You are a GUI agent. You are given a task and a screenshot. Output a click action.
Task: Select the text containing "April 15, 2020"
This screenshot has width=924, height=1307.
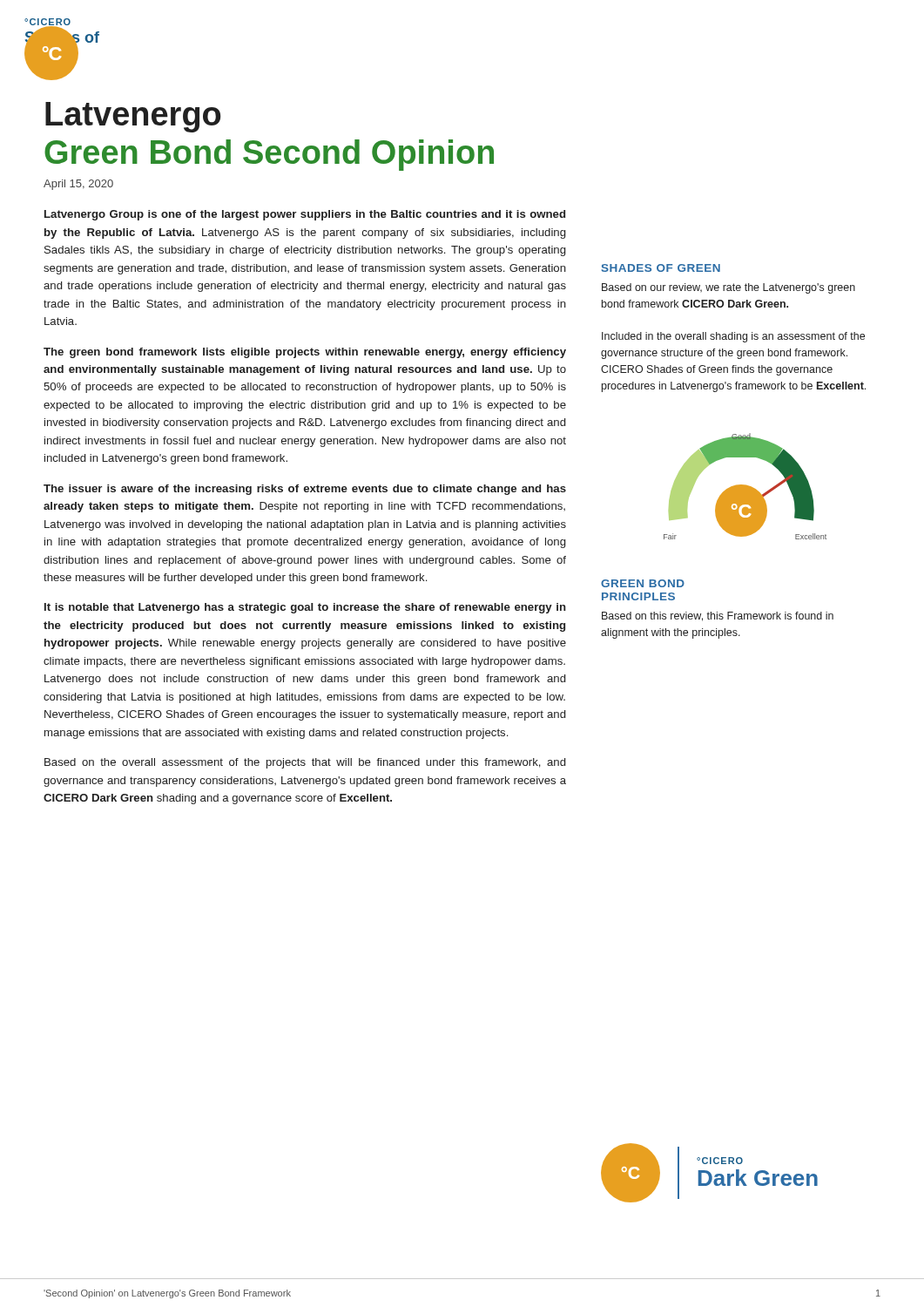(78, 184)
